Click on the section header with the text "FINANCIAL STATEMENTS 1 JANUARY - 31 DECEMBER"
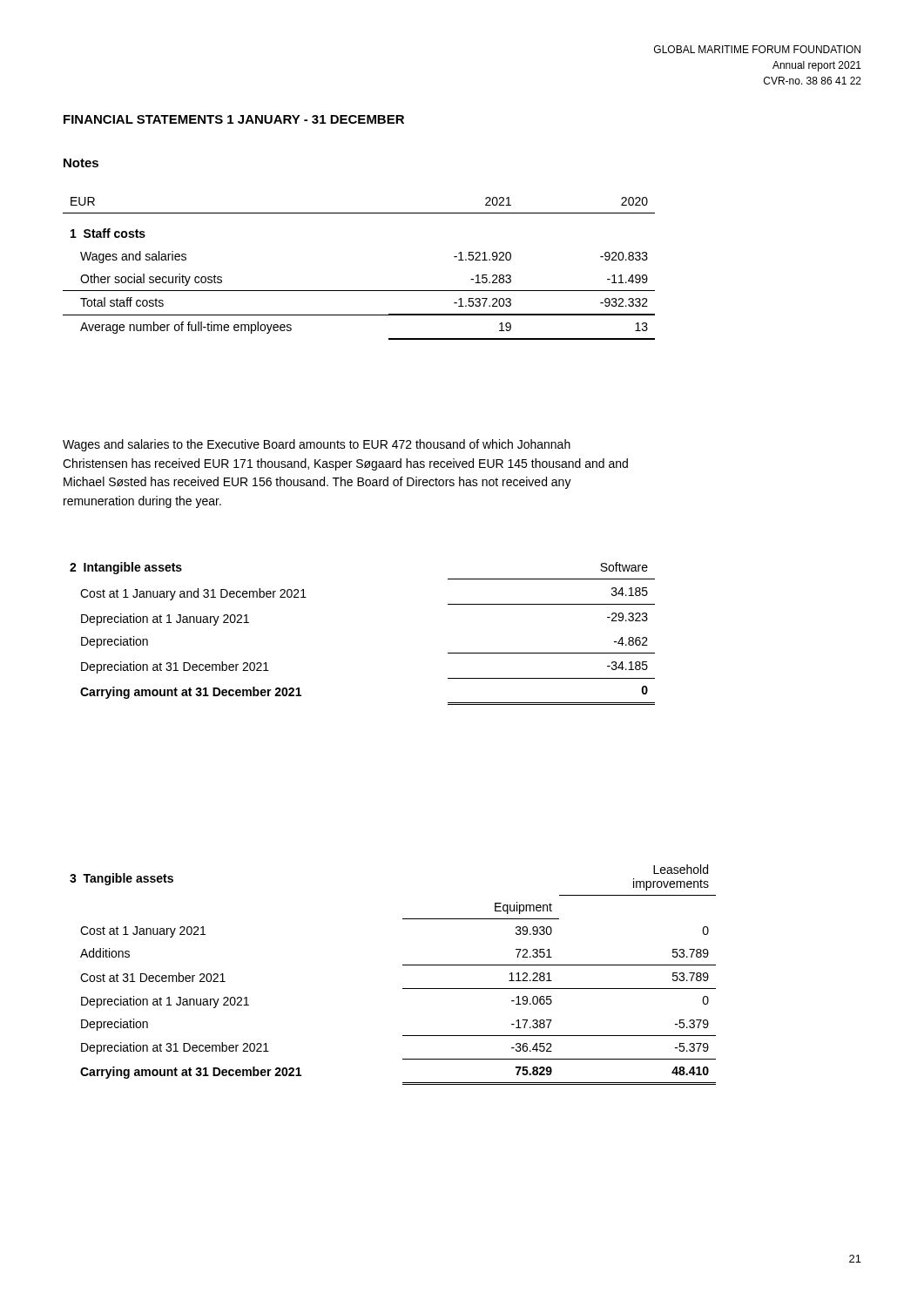This screenshot has width=924, height=1307. coord(234,119)
